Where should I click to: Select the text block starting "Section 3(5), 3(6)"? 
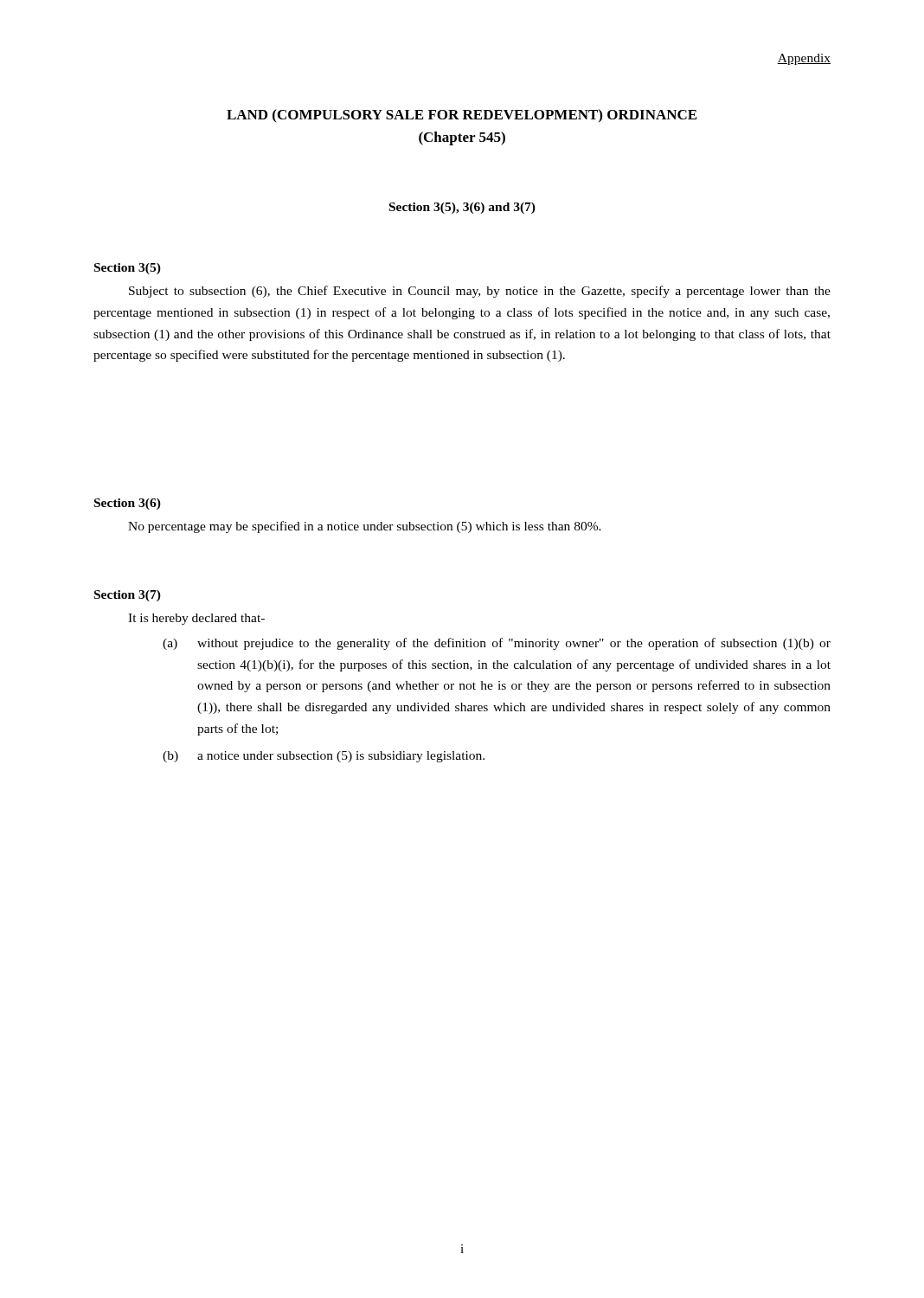pos(462,206)
